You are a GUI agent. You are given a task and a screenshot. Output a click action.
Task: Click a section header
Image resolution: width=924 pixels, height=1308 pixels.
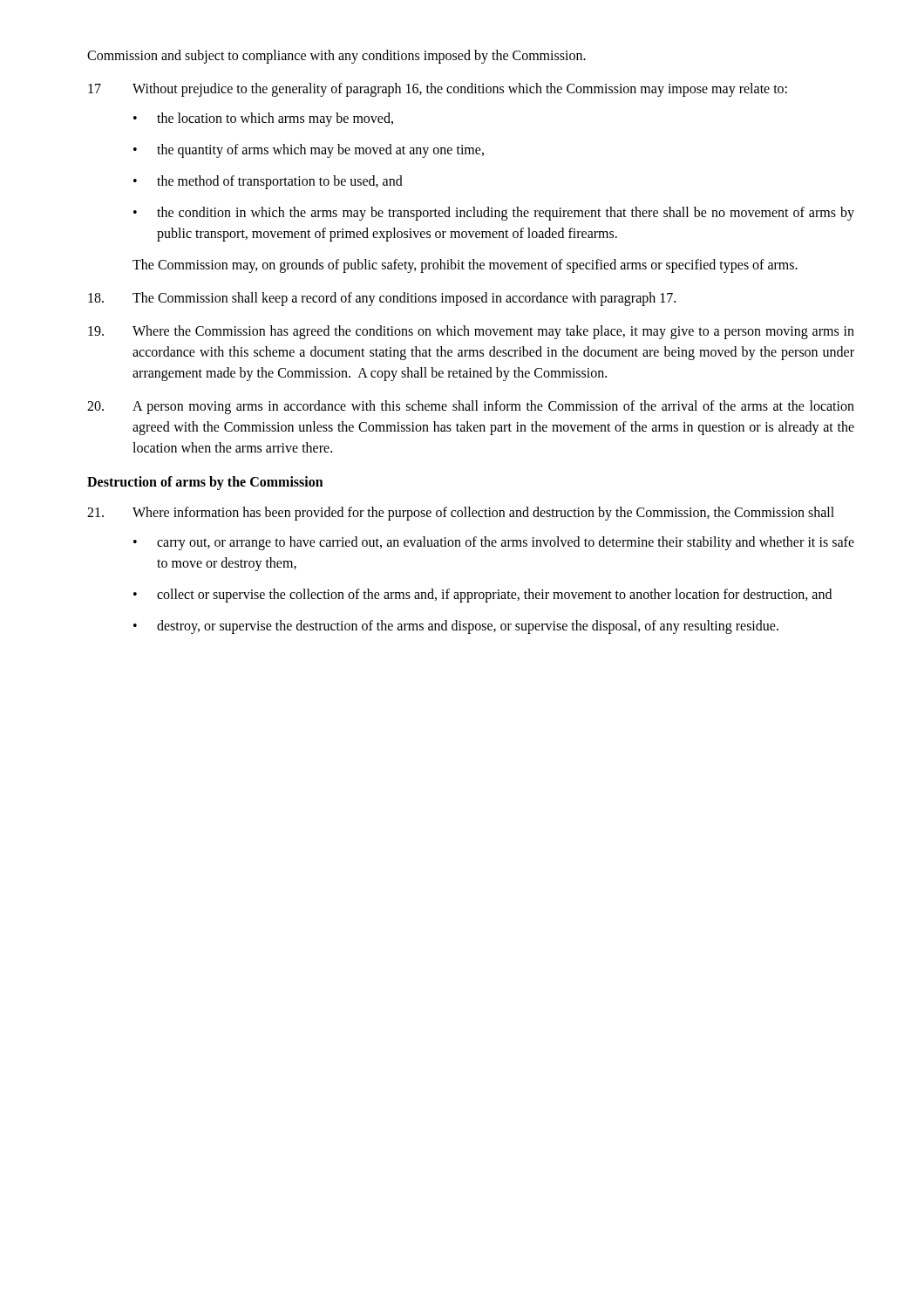205,482
